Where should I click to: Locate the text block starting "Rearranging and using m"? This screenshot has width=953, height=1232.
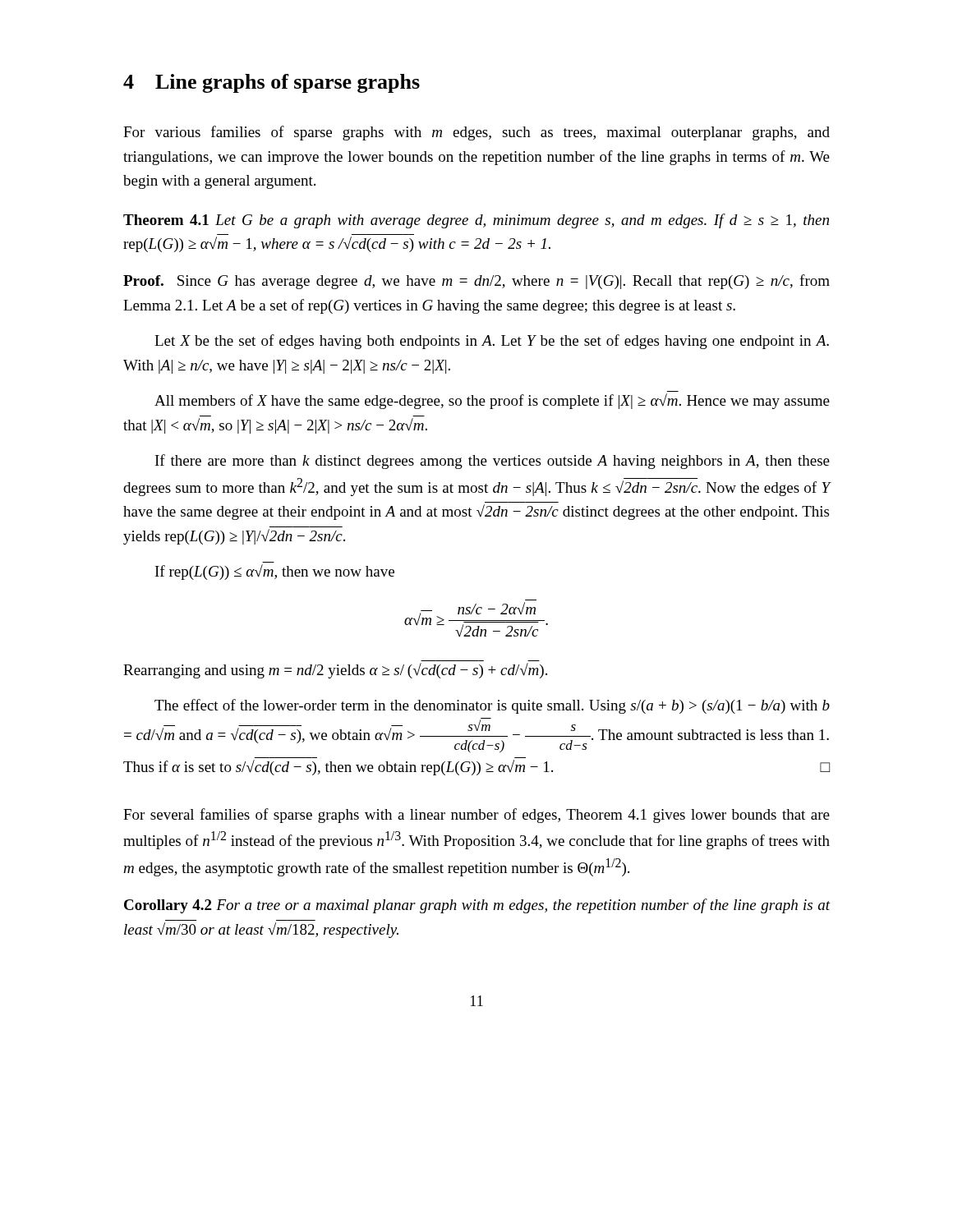pos(336,670)
